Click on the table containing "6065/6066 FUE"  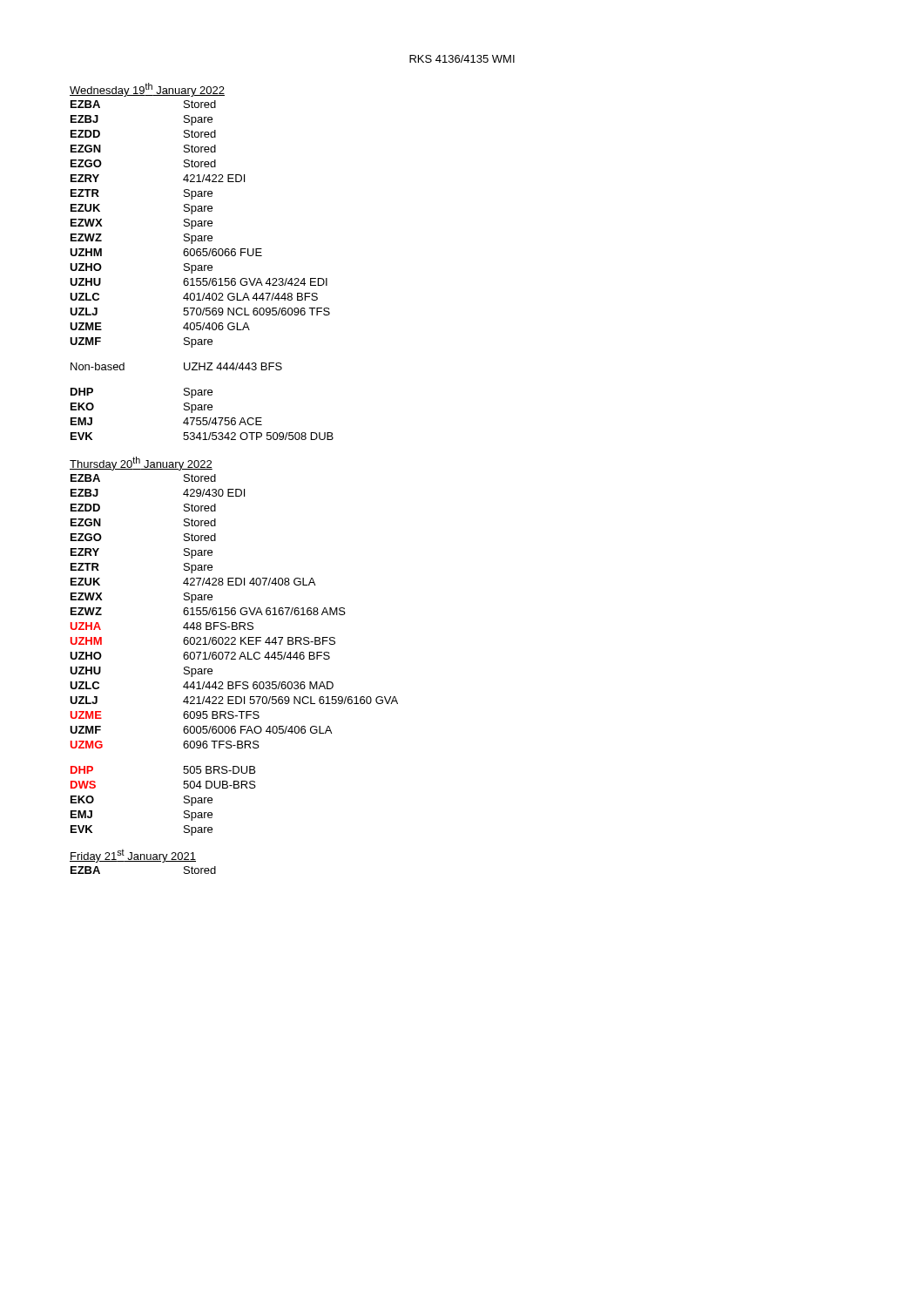[x=462, y=223]
